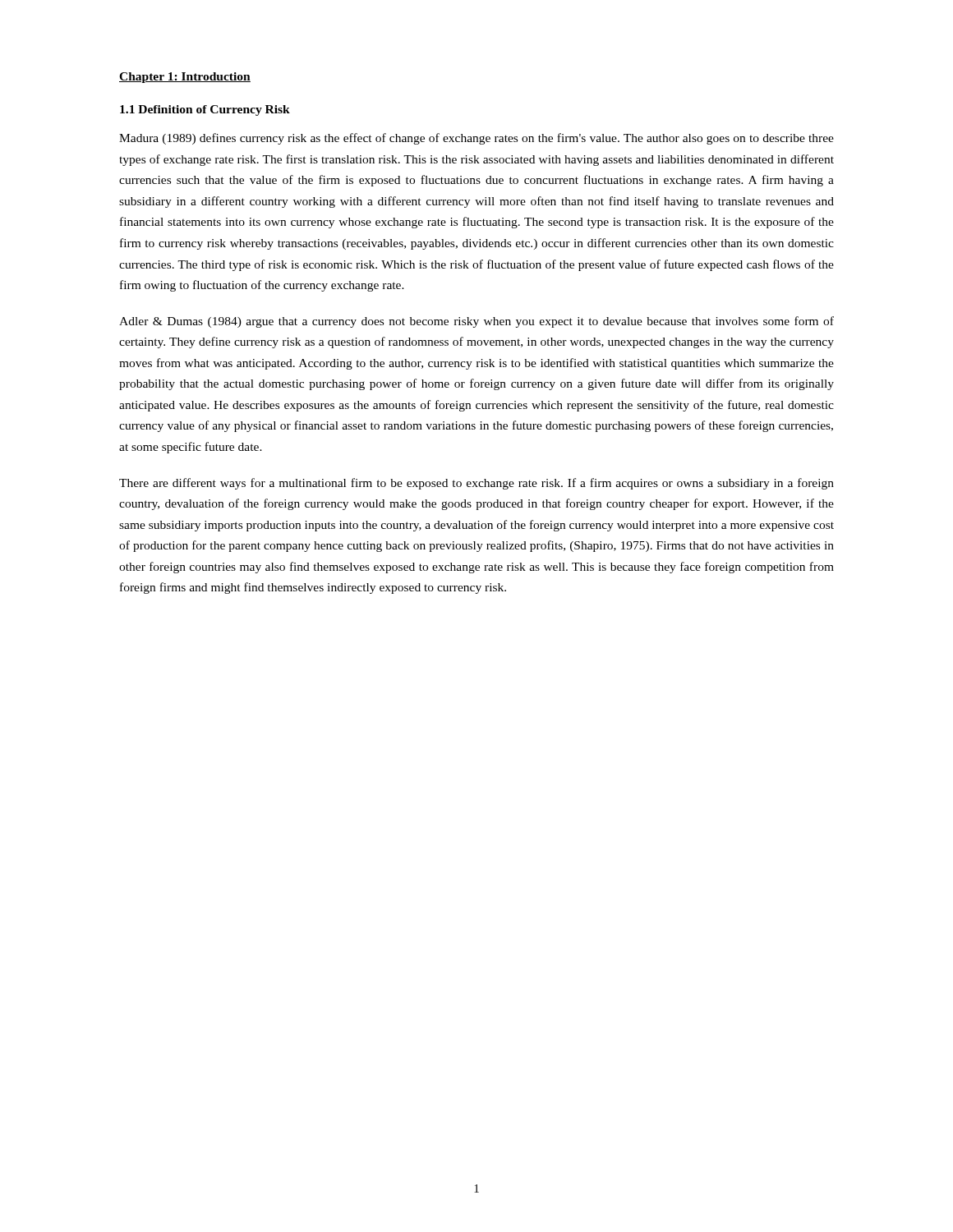This screenshot has height=1232, width=953.
Task: Select the text block with the text "Adler & Dumas"
Action: (x=476, y=384)
